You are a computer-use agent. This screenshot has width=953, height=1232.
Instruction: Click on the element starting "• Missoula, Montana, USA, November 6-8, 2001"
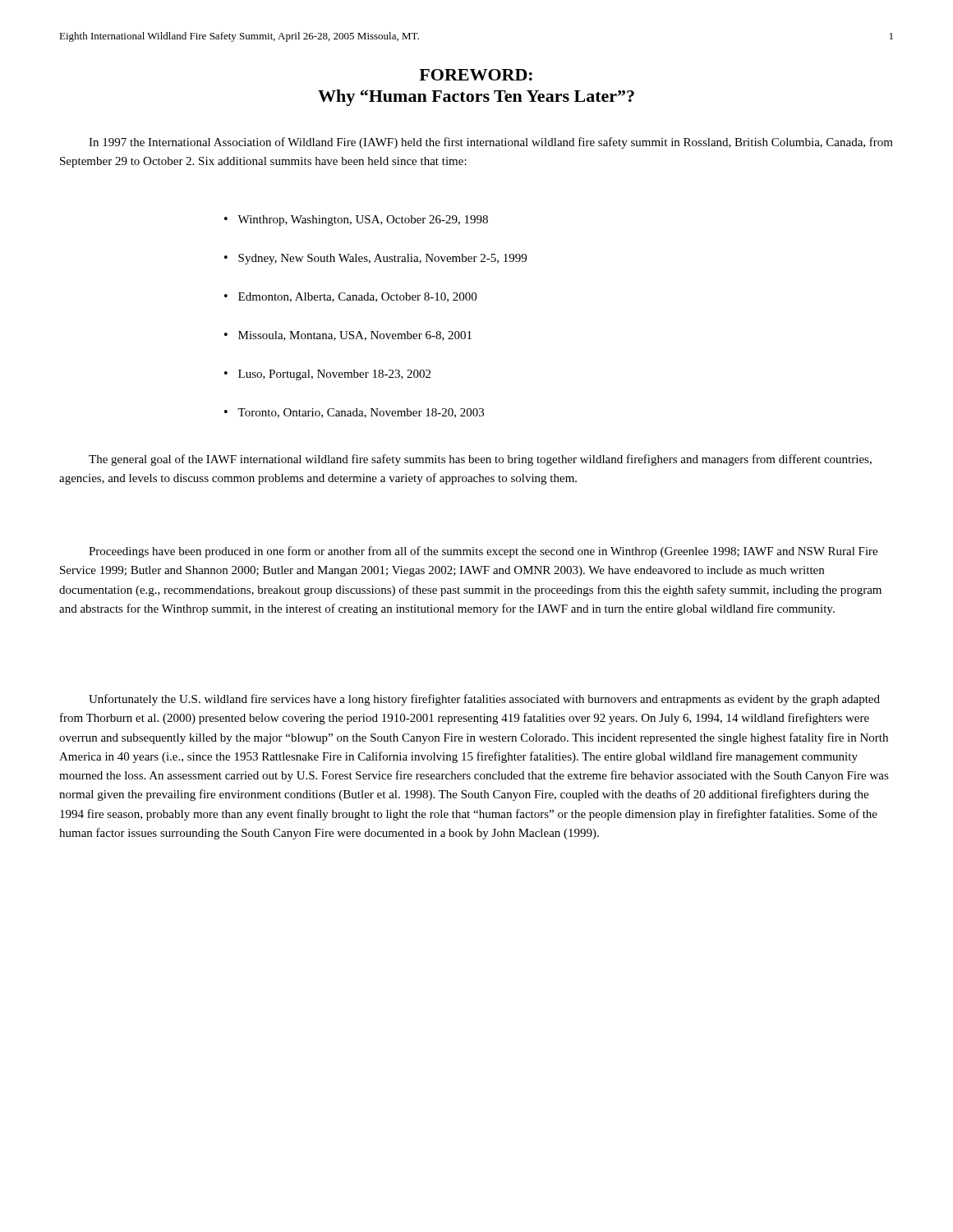(476, 335)
